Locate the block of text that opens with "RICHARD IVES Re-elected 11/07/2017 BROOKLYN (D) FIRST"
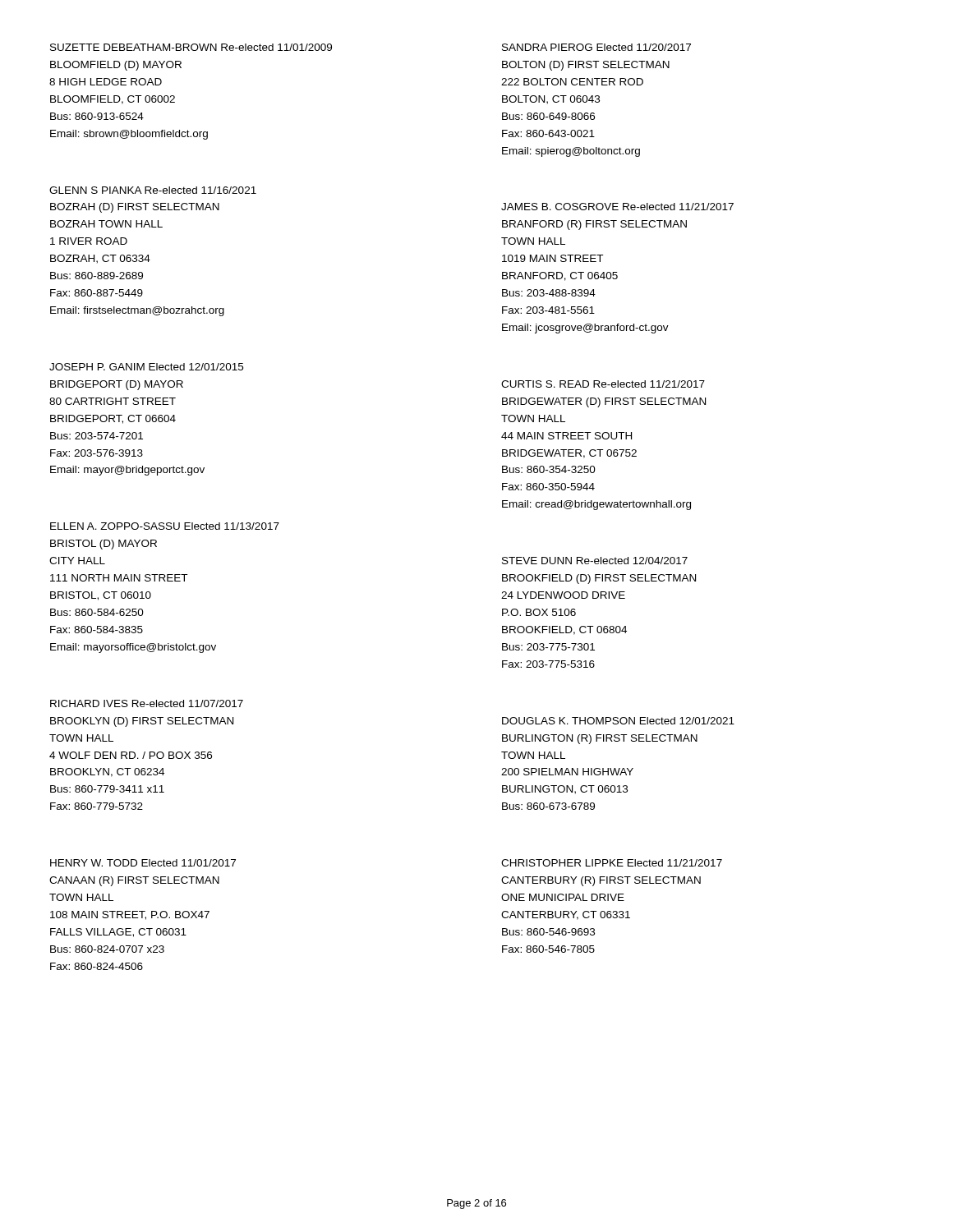This screenshot has height=1232, width=953. (147, 703)
